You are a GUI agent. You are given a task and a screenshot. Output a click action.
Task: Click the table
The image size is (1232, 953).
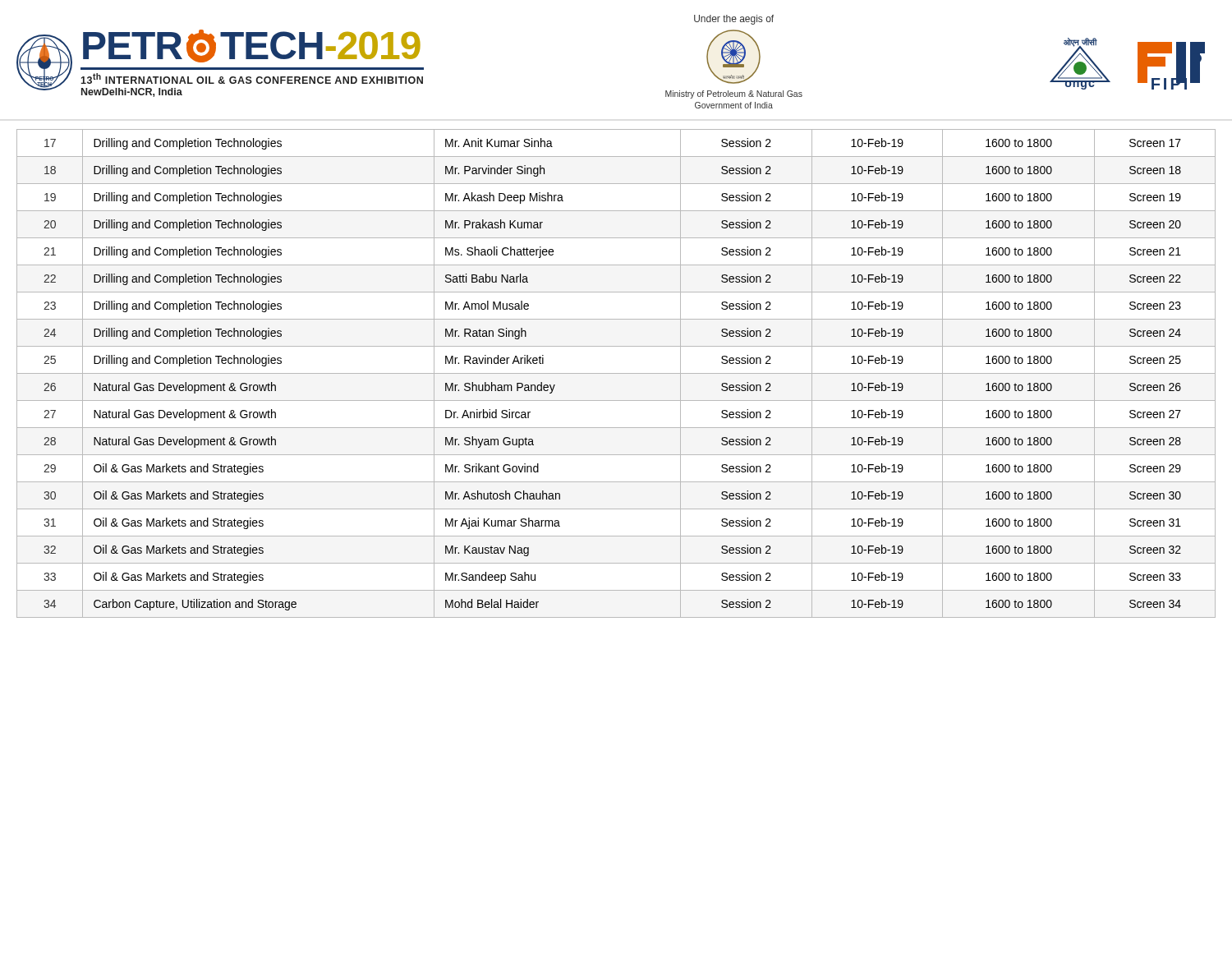pos(616,374)
